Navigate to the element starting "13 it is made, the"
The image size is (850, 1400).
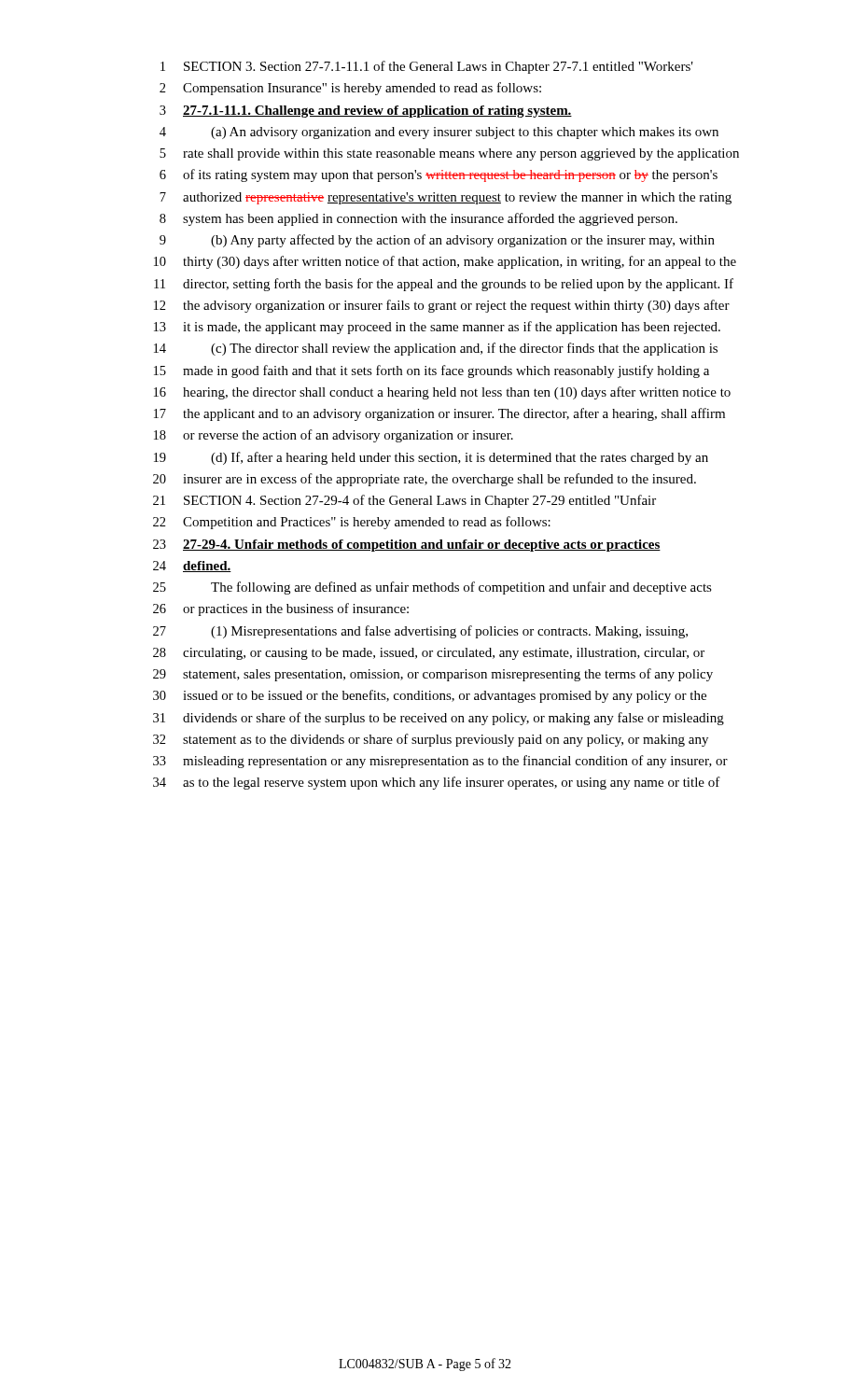(x=444, y=327)
